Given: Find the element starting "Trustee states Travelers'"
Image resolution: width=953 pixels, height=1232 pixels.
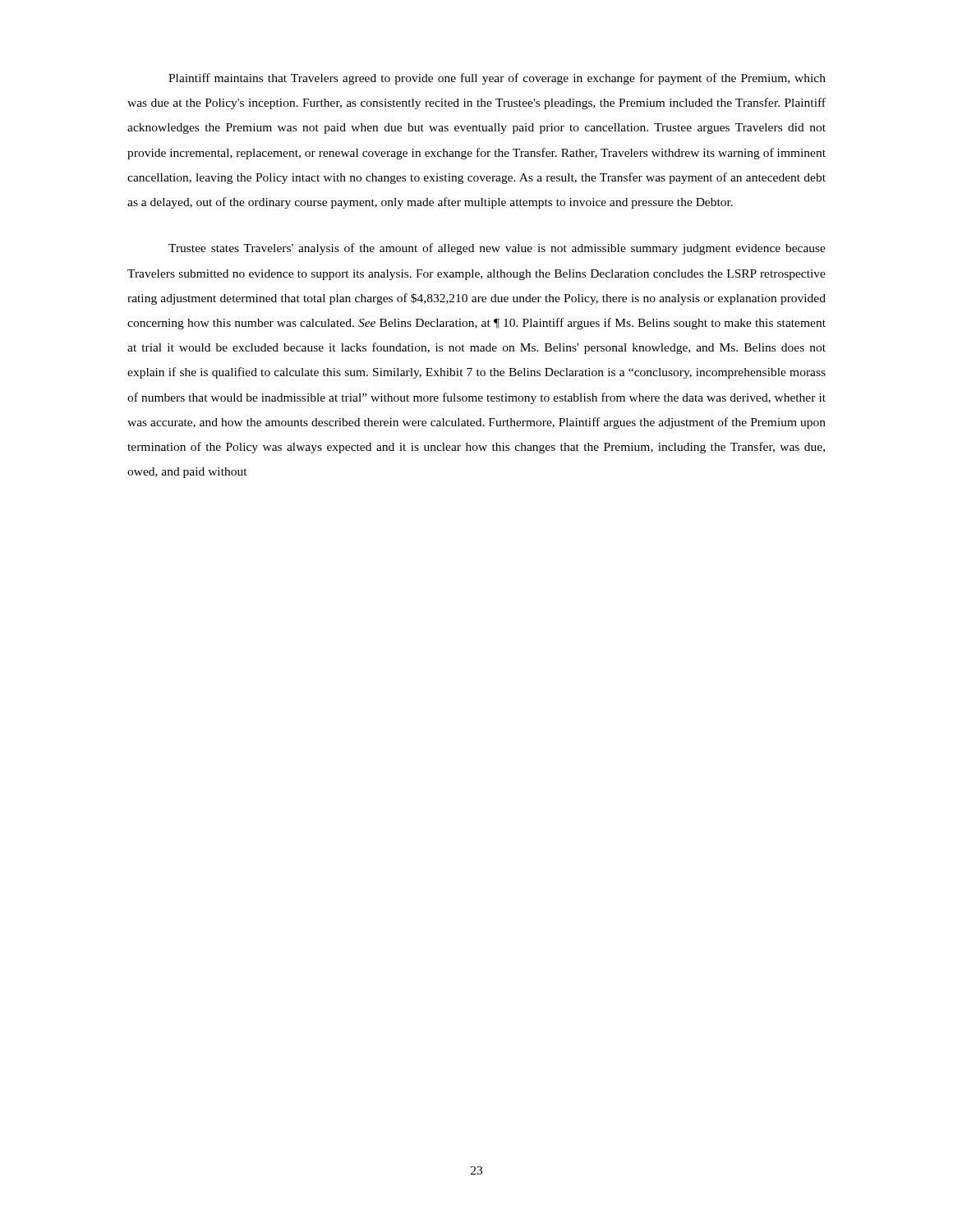Looking at the screenshot, I should point(476,360).
